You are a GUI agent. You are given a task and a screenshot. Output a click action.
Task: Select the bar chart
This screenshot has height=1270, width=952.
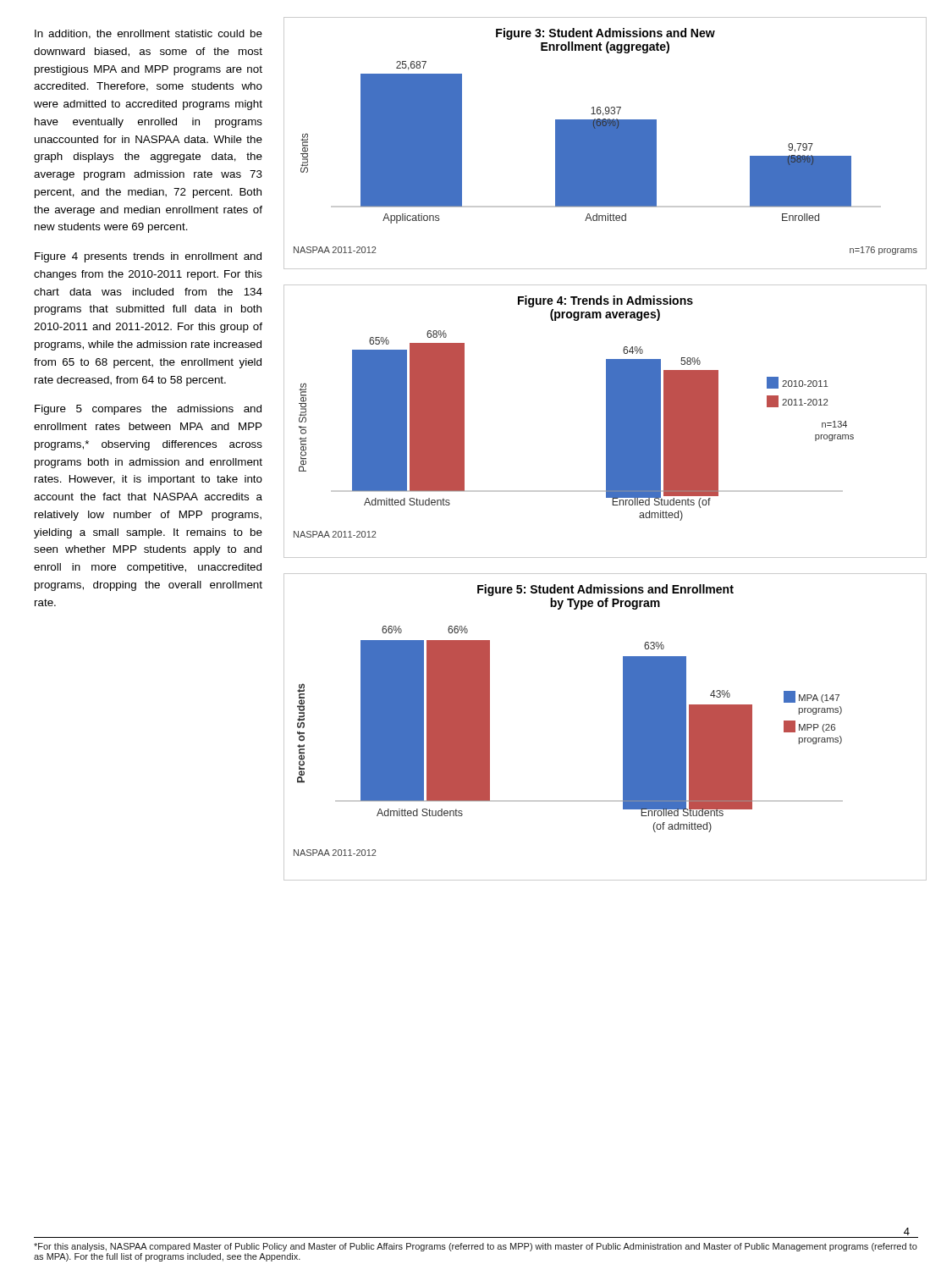pyautogui.click(x=605, y=143)
